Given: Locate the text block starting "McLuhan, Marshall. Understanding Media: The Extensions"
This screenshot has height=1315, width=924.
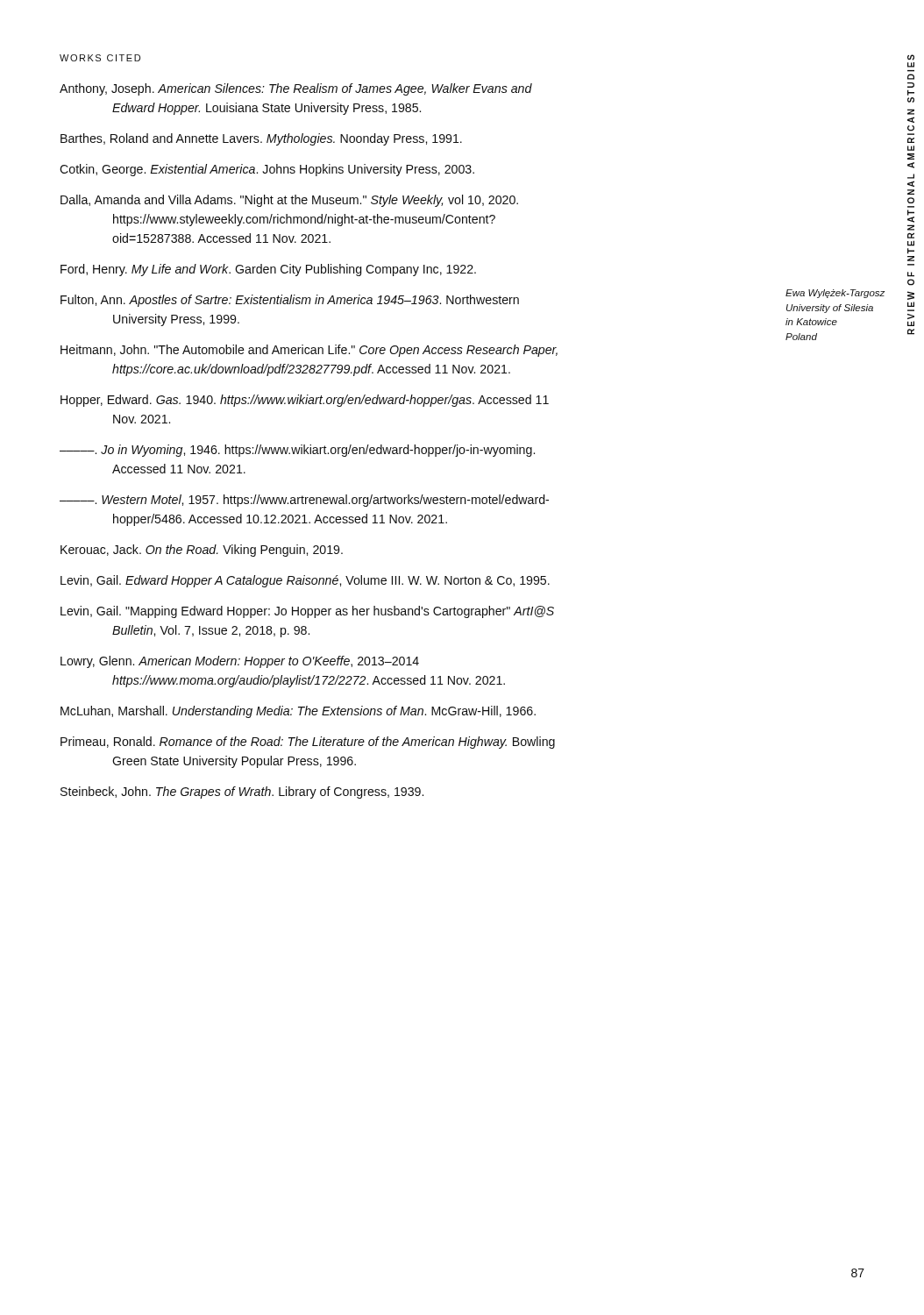Looking at the screenshot, I should pos(298,711).
